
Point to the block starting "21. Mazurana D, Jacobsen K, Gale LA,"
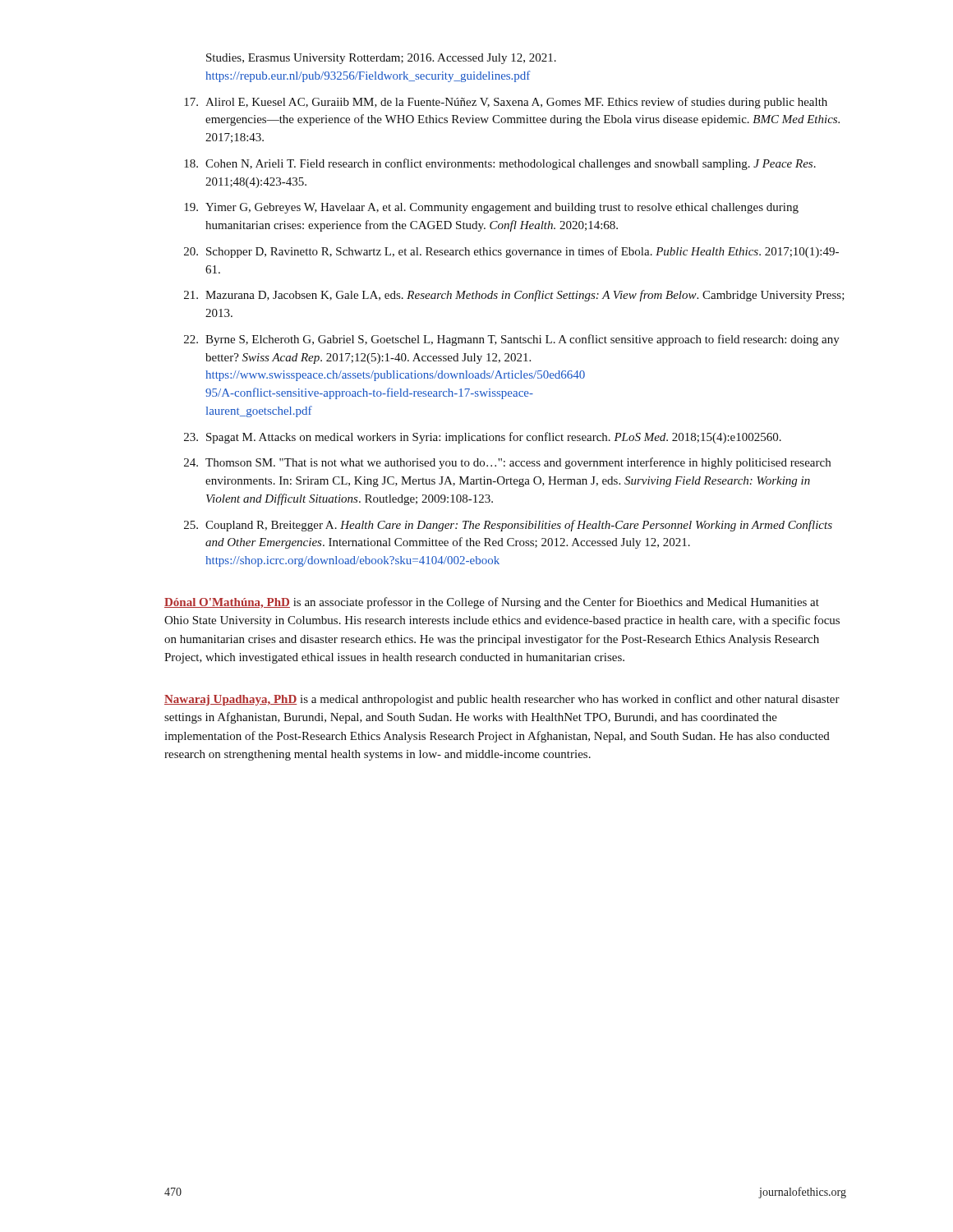(505, 305)
